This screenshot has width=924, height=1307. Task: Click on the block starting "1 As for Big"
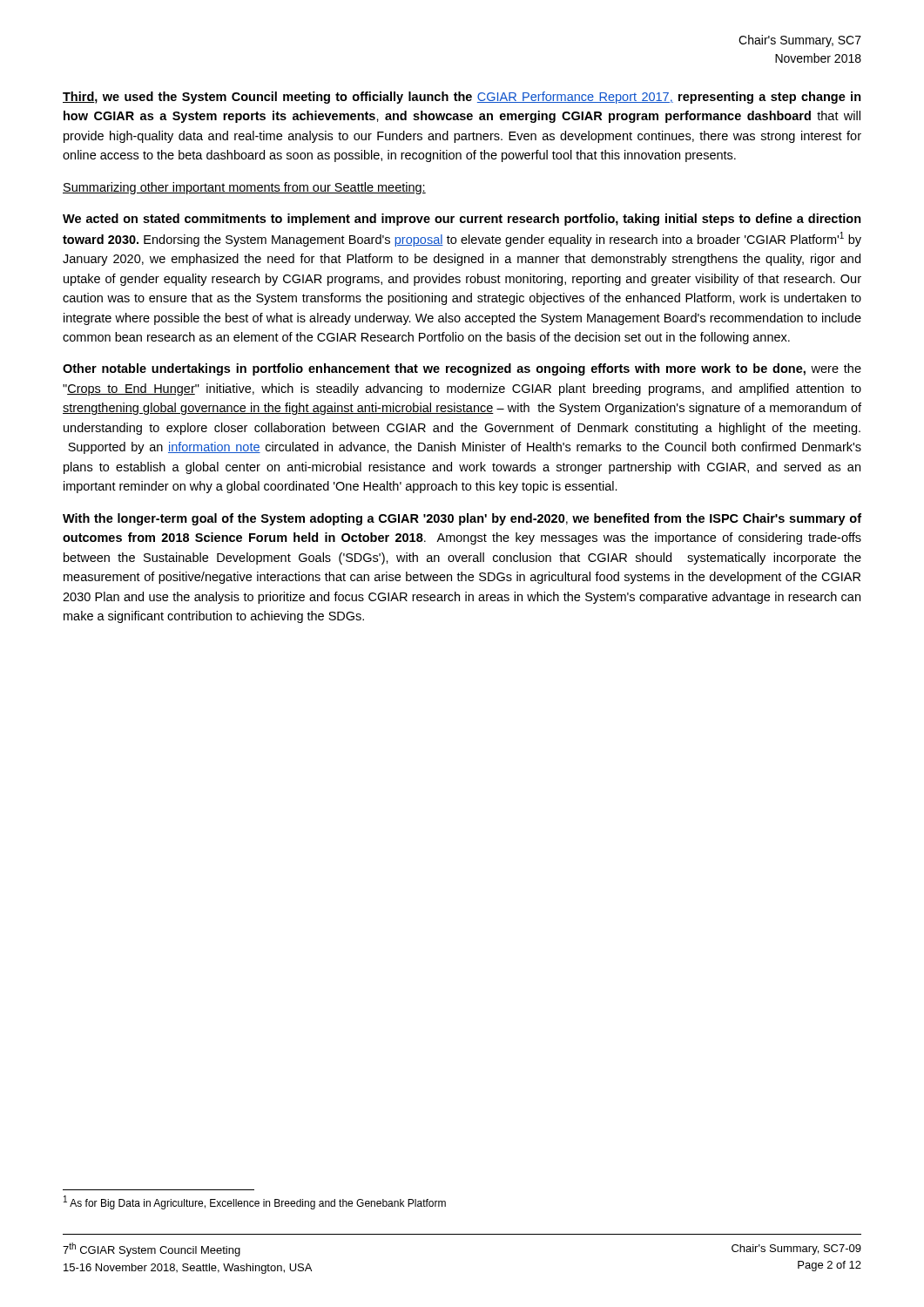[255, 1202]
